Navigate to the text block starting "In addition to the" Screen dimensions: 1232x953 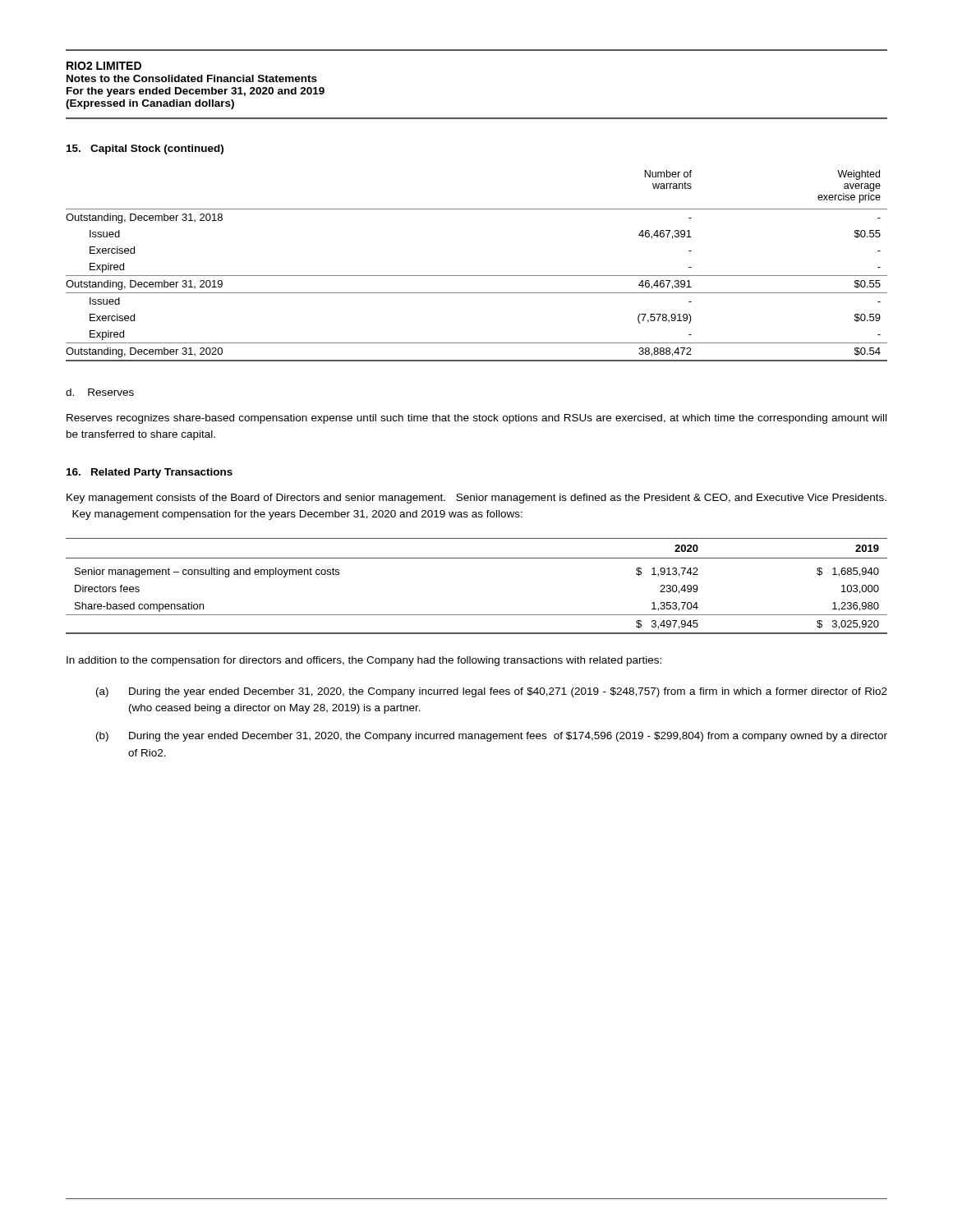click(x=364, y=659)
